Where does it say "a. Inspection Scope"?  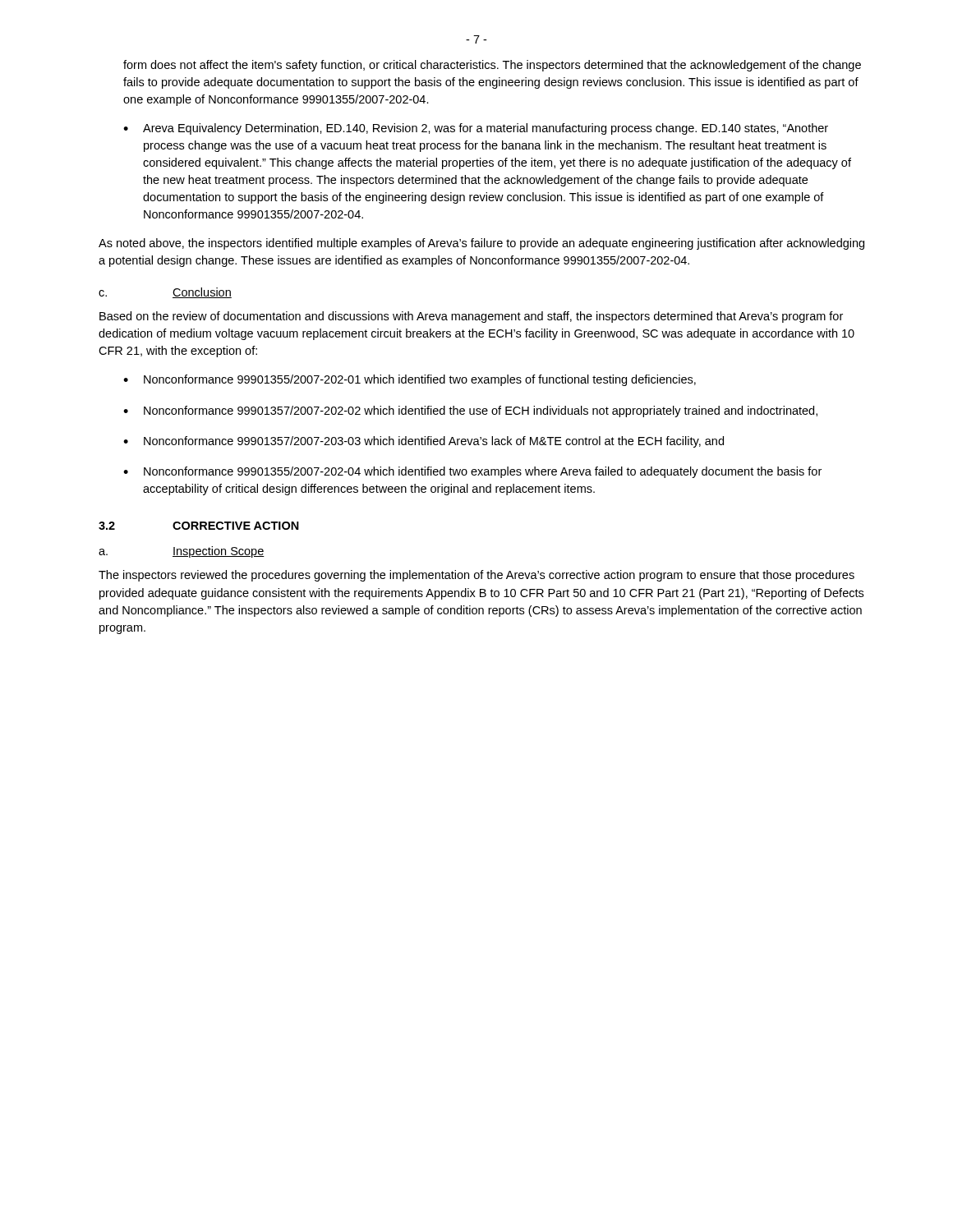[x=181, y=552]
